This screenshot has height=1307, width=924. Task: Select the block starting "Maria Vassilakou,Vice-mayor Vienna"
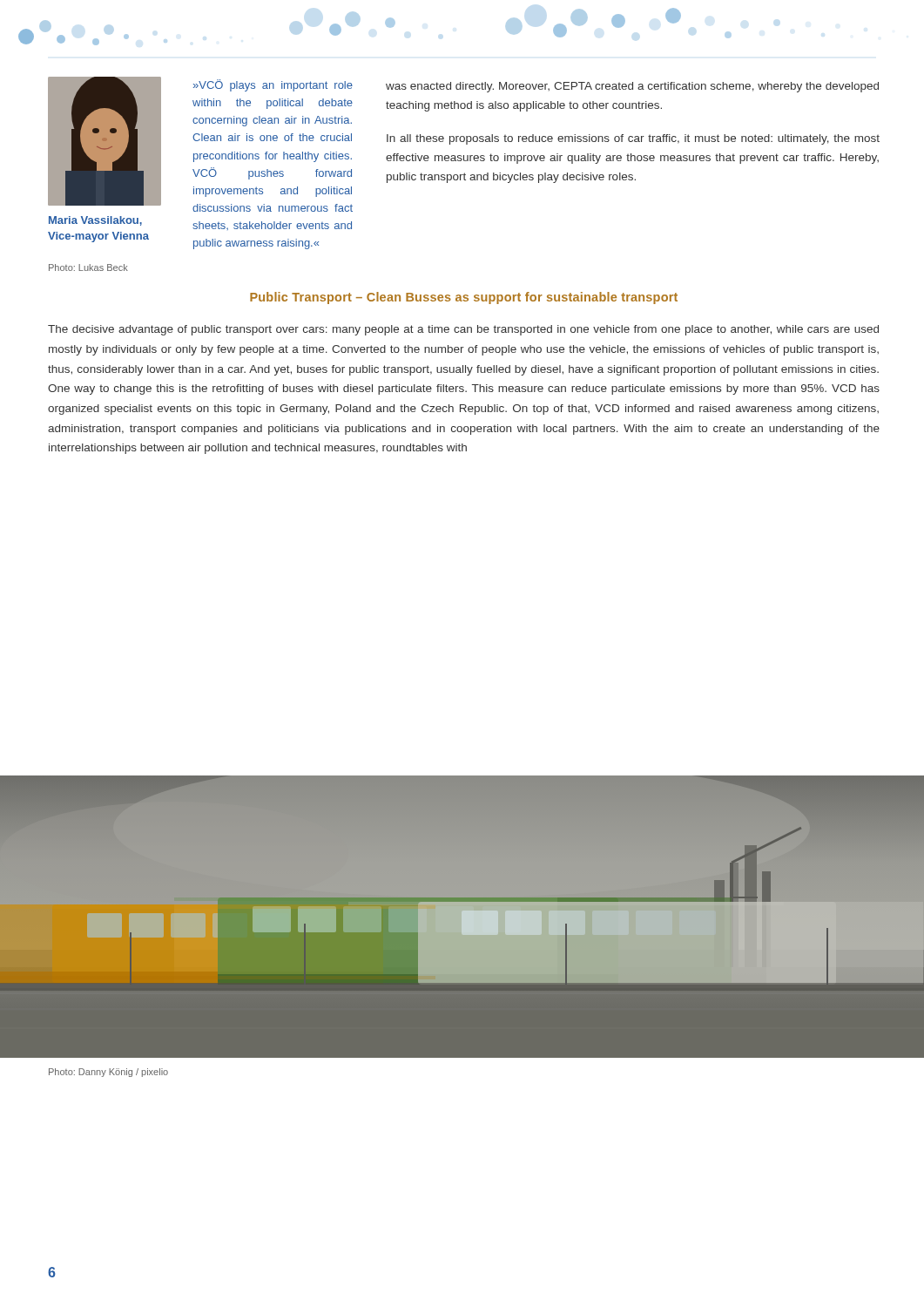click(98, 228)
